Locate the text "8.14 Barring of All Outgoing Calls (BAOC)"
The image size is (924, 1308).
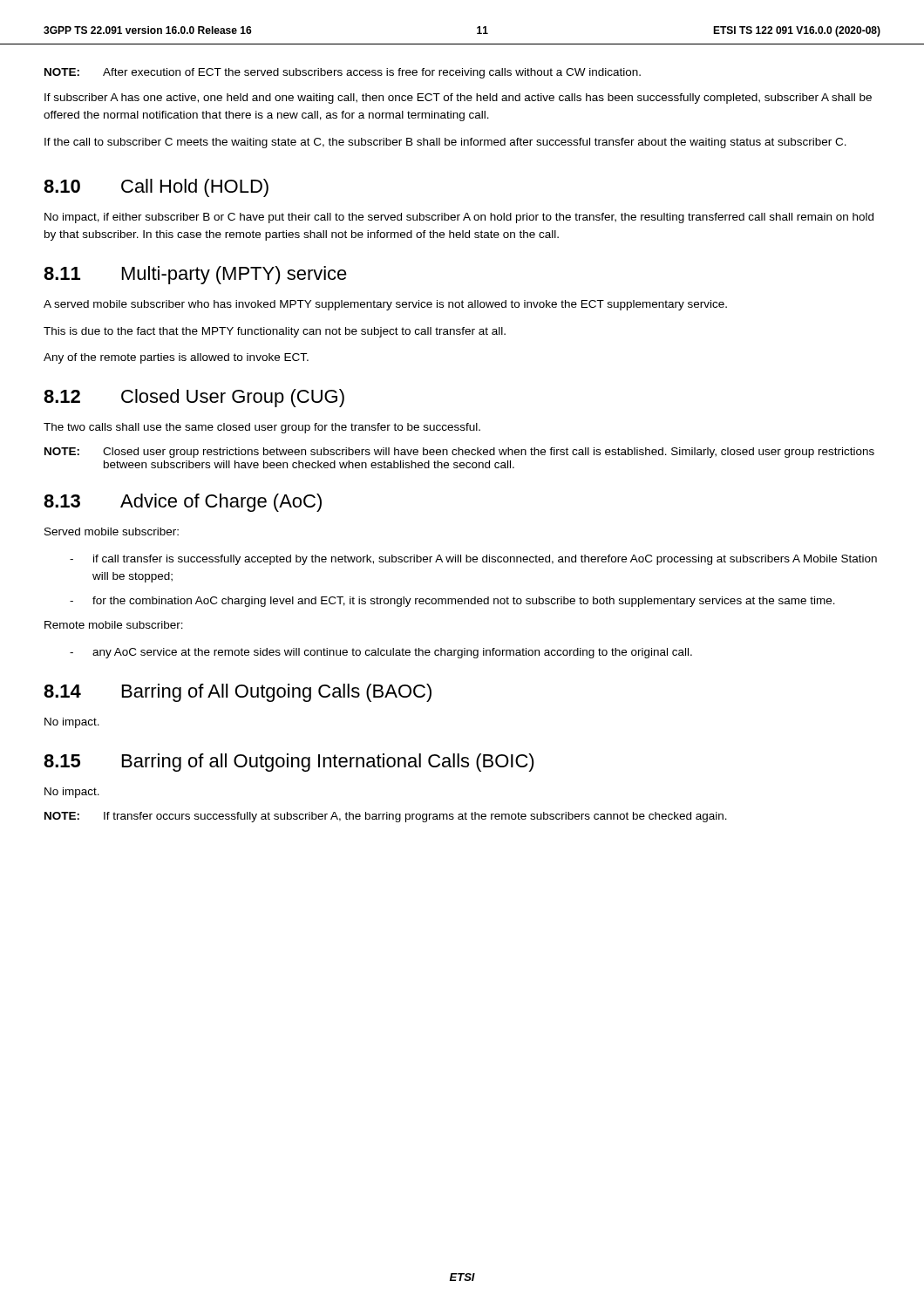click(238, 691)
